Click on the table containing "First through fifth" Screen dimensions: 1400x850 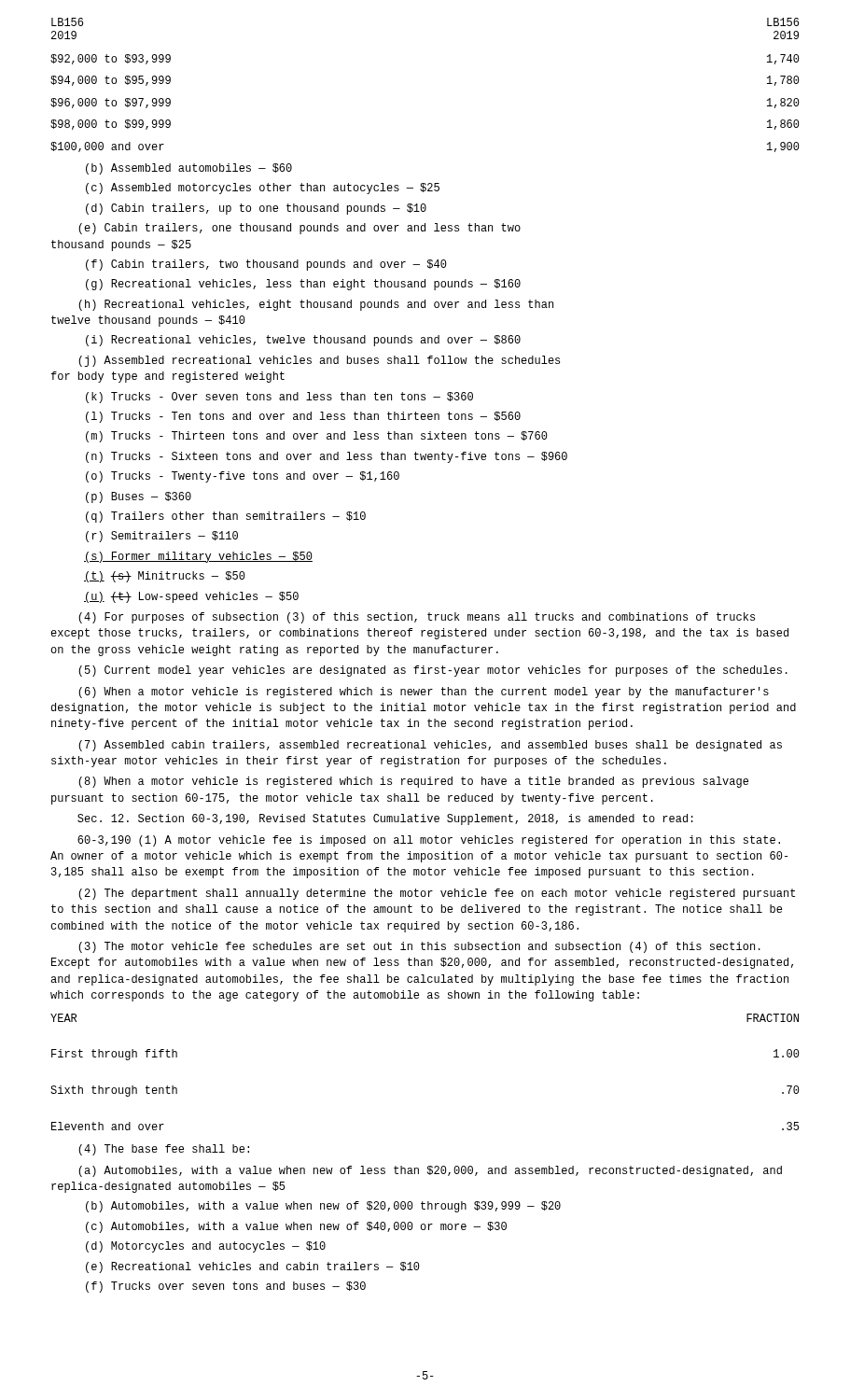[425, 1074]
